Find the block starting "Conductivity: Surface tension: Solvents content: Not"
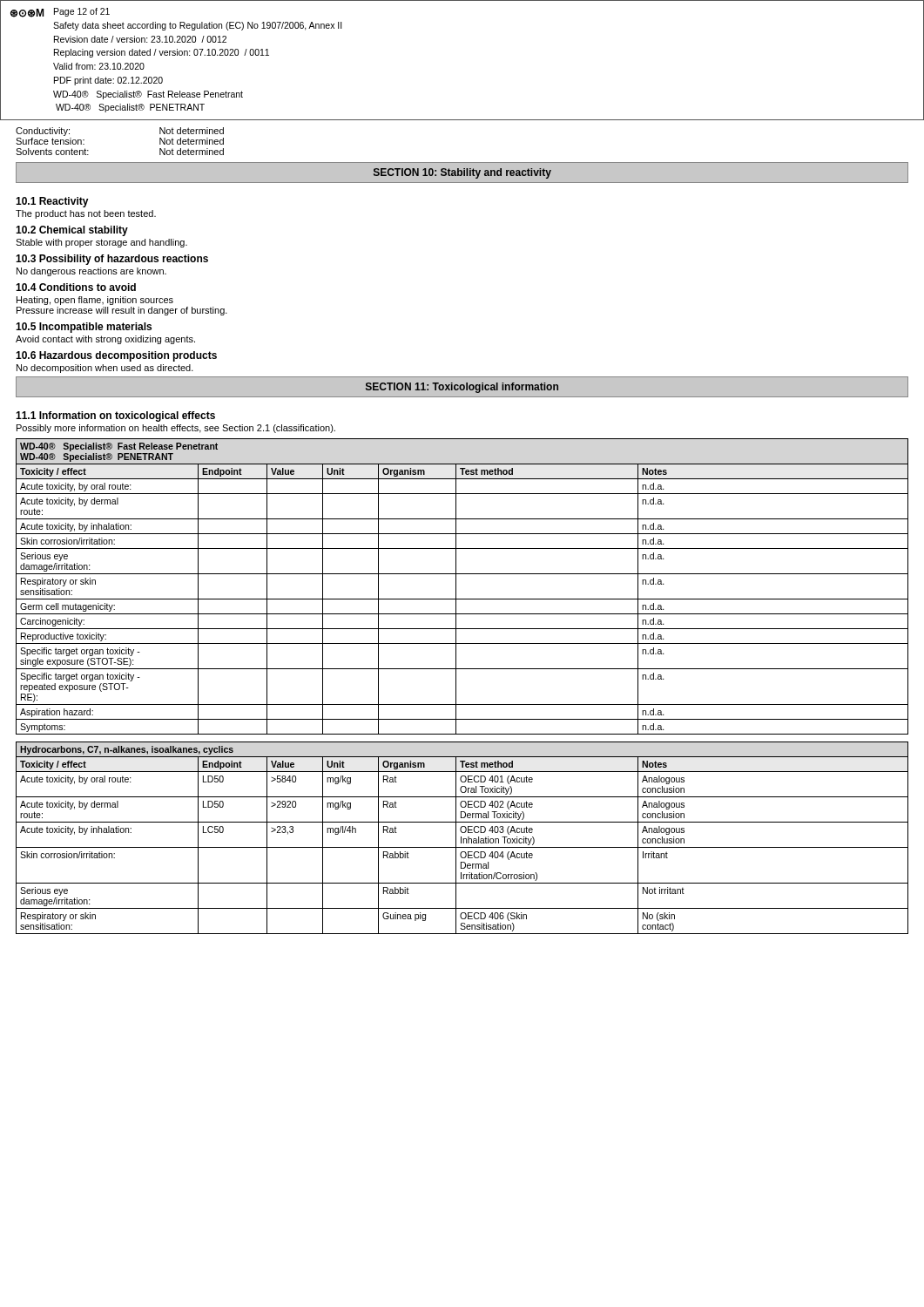The height and width of the screenshot is (1307, 924). pyautogui.click(x=42, y=131)
